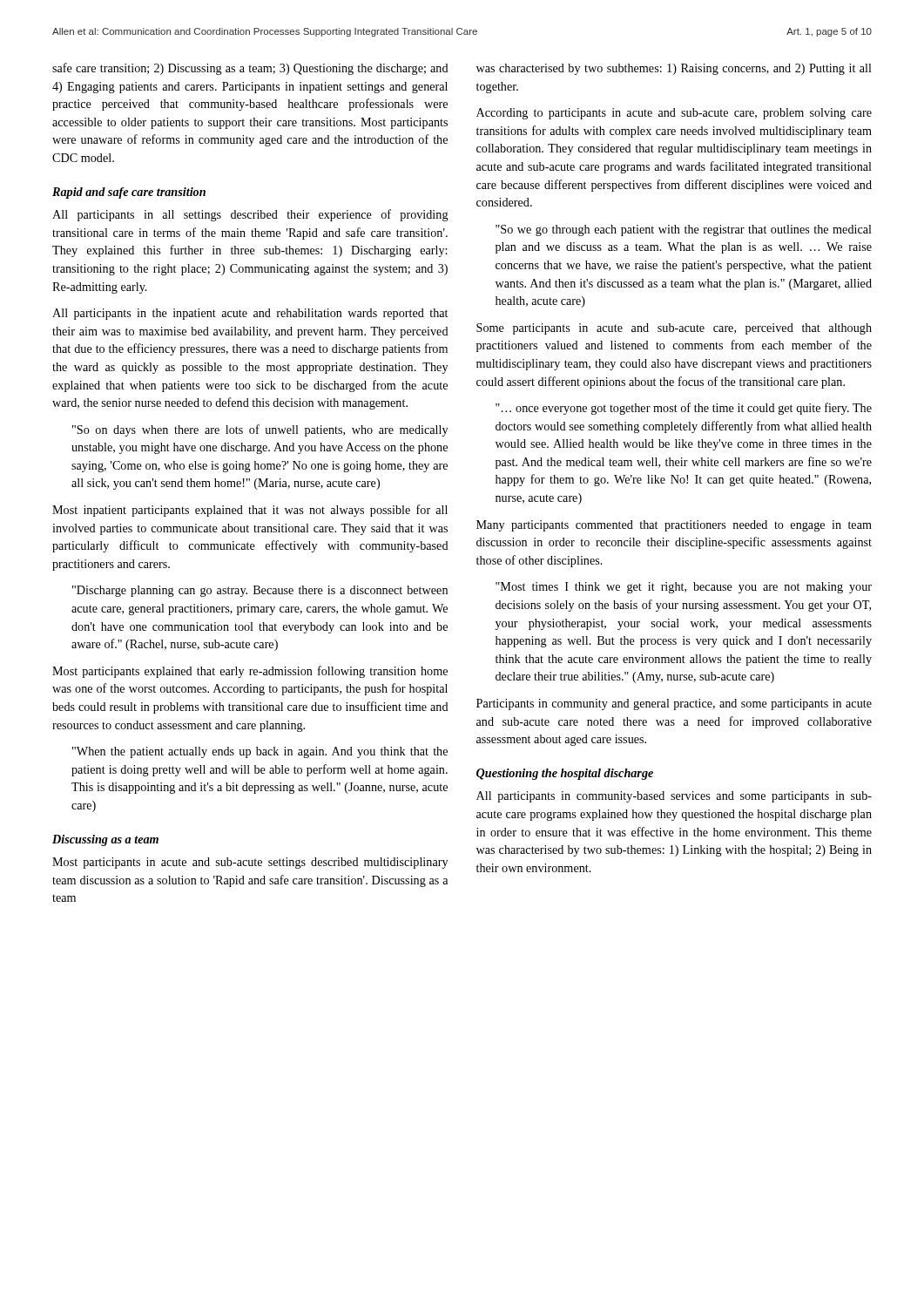Point to the passage starting ""Most times I think we"
Viewport: 924px width, 1307px height.
683,632
